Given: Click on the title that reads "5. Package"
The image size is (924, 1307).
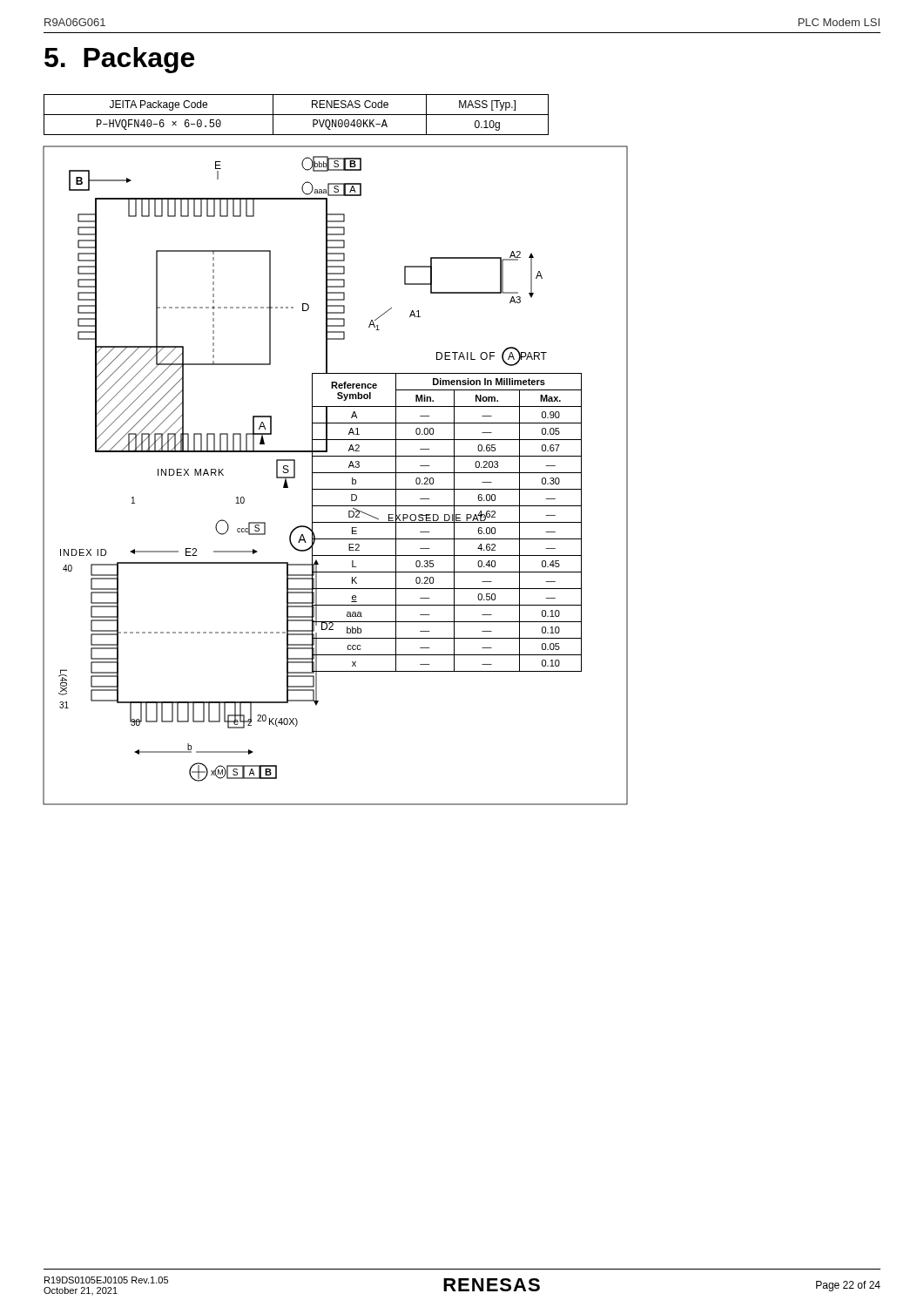Looking at the screenshot, I should pyautogui.click(x=119, y=58).
